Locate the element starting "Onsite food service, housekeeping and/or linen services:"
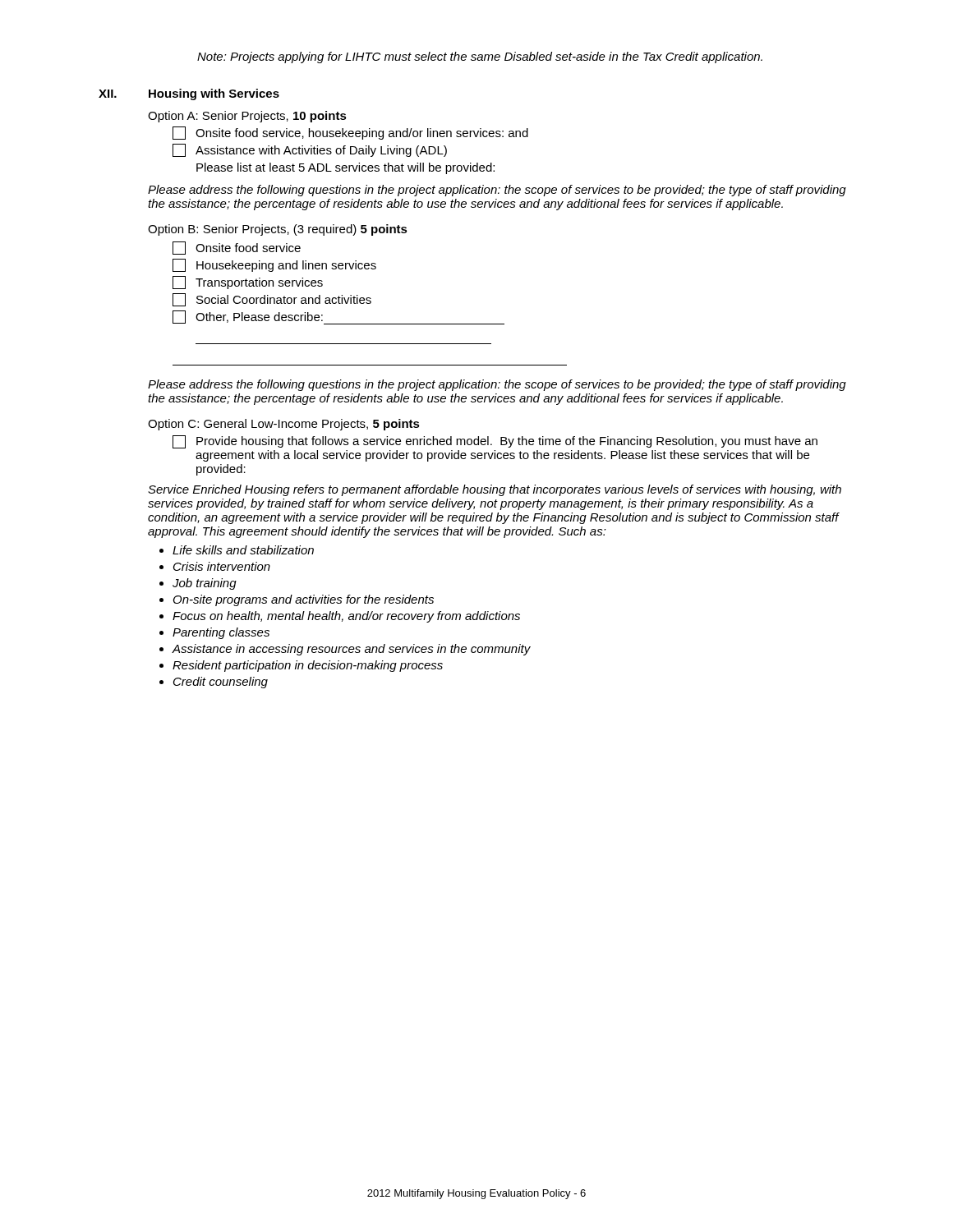 (x=350, y=133)
